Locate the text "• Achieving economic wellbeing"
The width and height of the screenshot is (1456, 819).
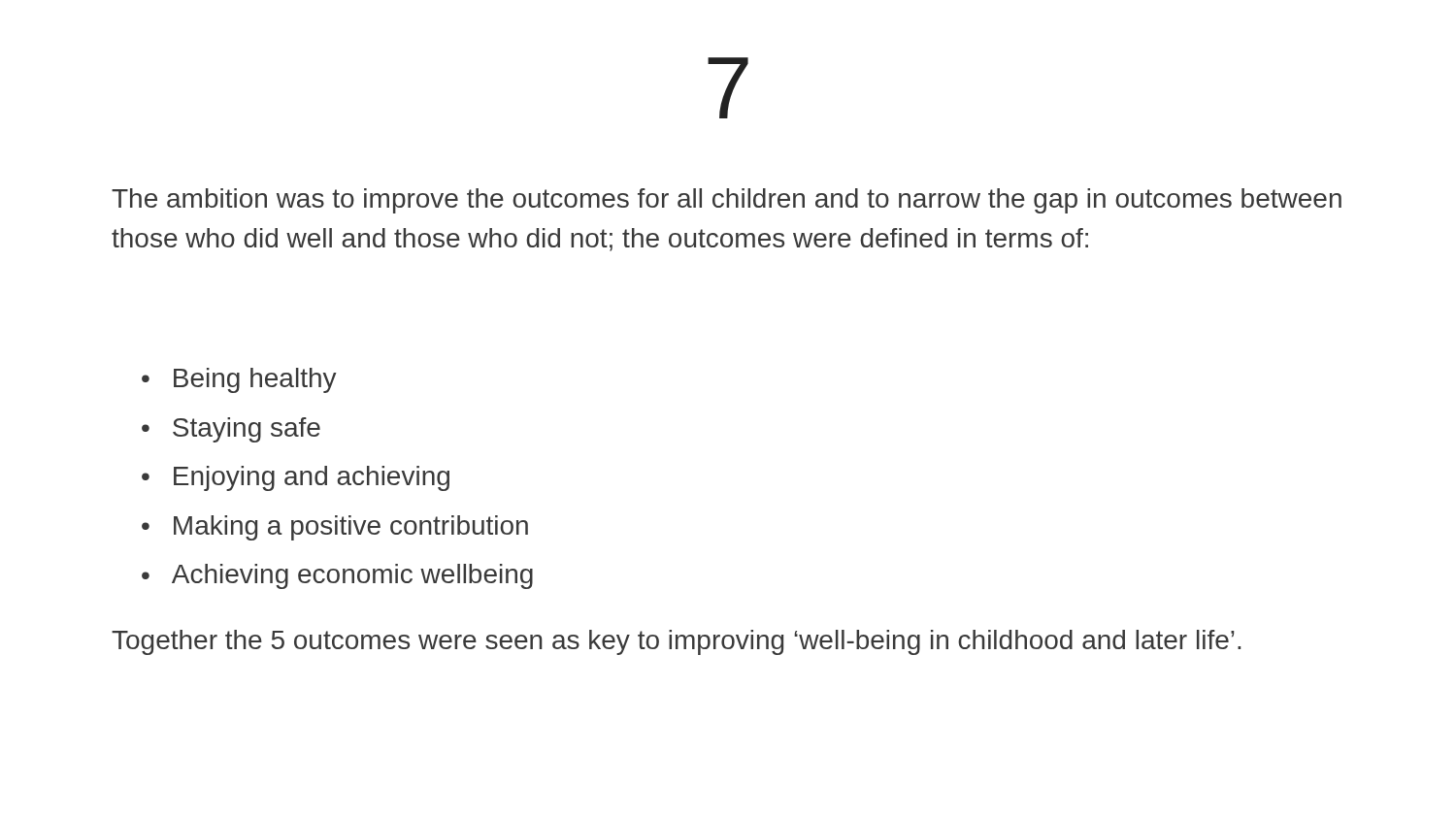tap(338, 575)
